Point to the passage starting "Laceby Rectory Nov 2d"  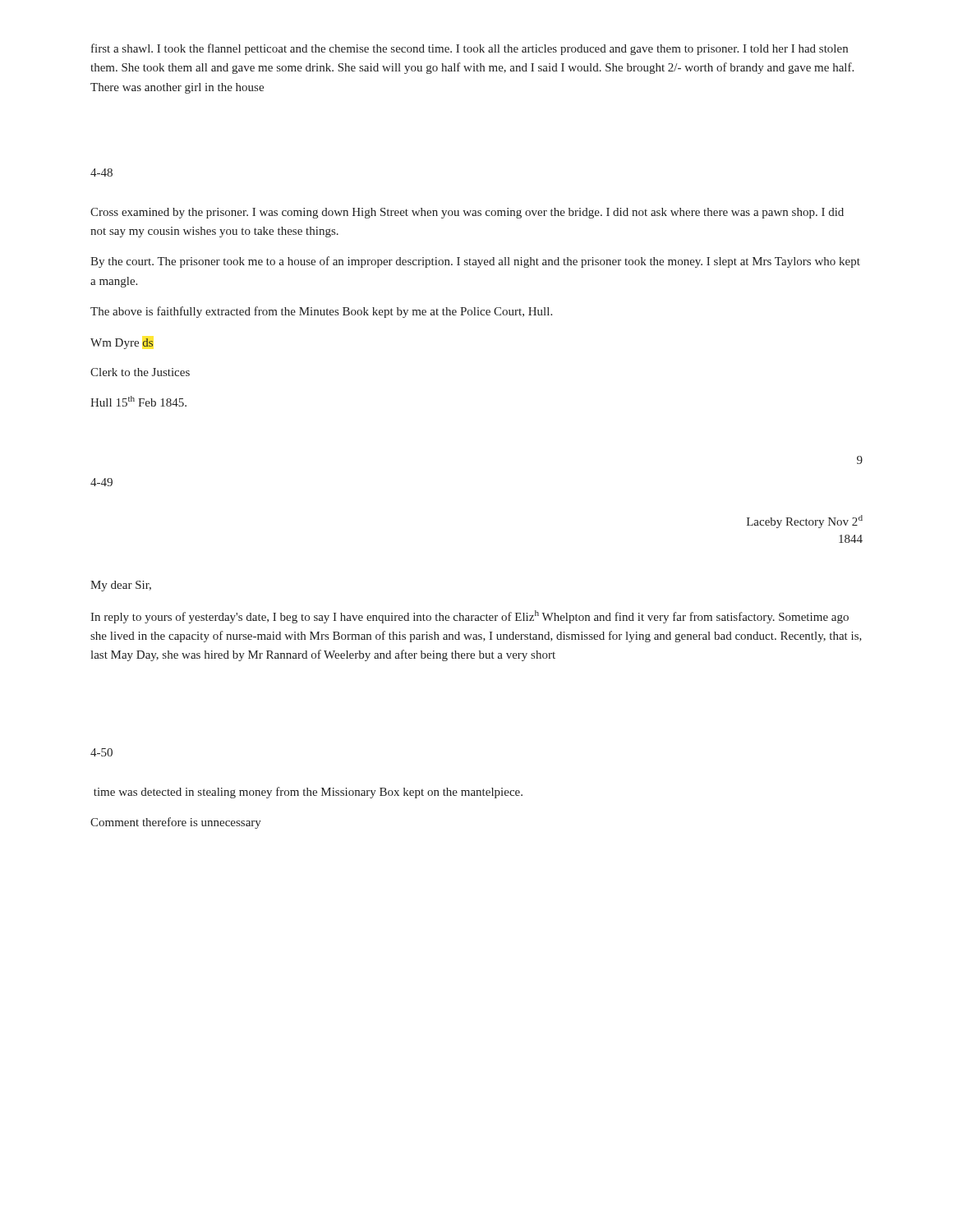[x=804, y=520]
